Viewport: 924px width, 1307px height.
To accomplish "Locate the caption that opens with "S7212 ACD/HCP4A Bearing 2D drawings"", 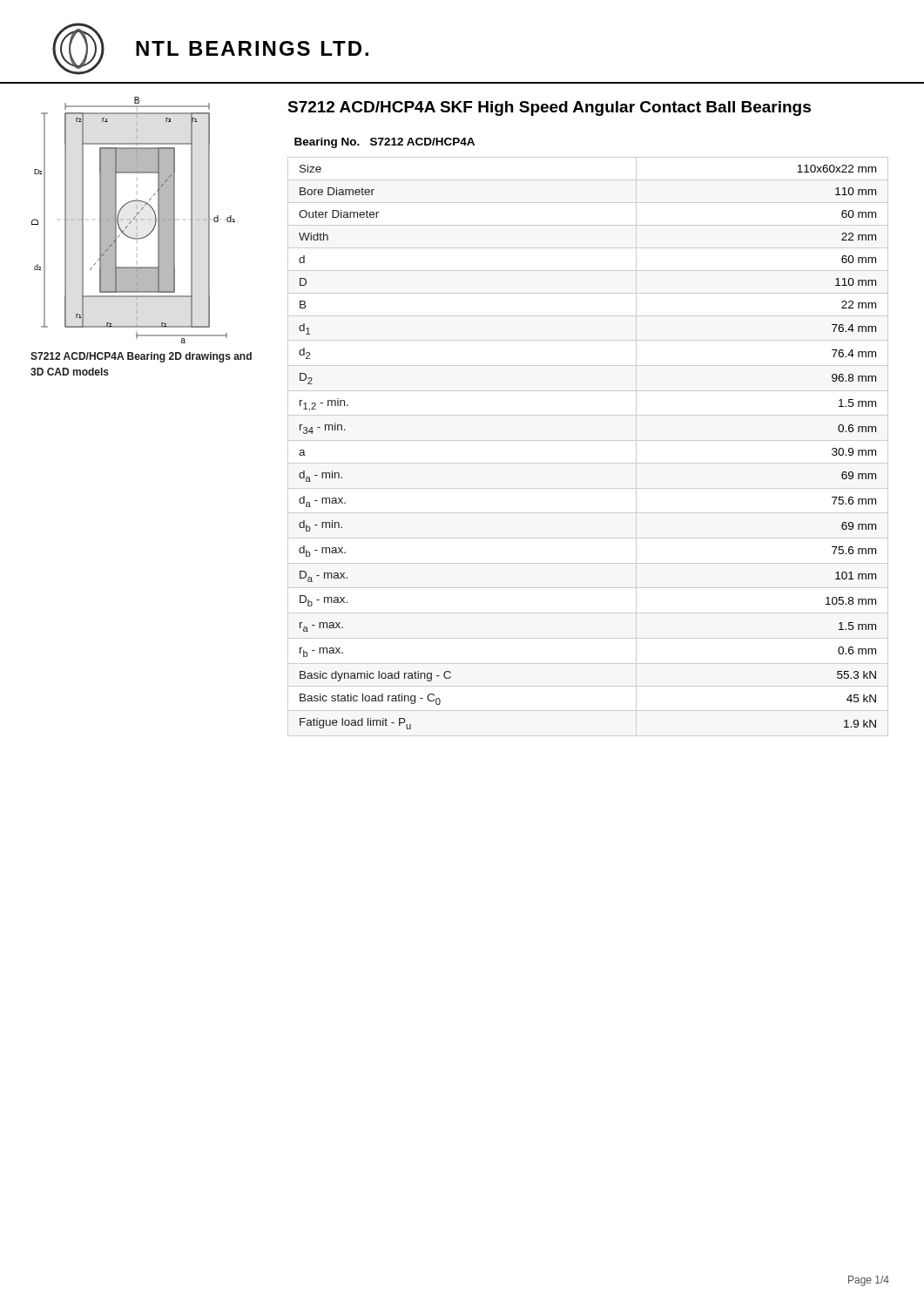I will click(x=141, y=364).
